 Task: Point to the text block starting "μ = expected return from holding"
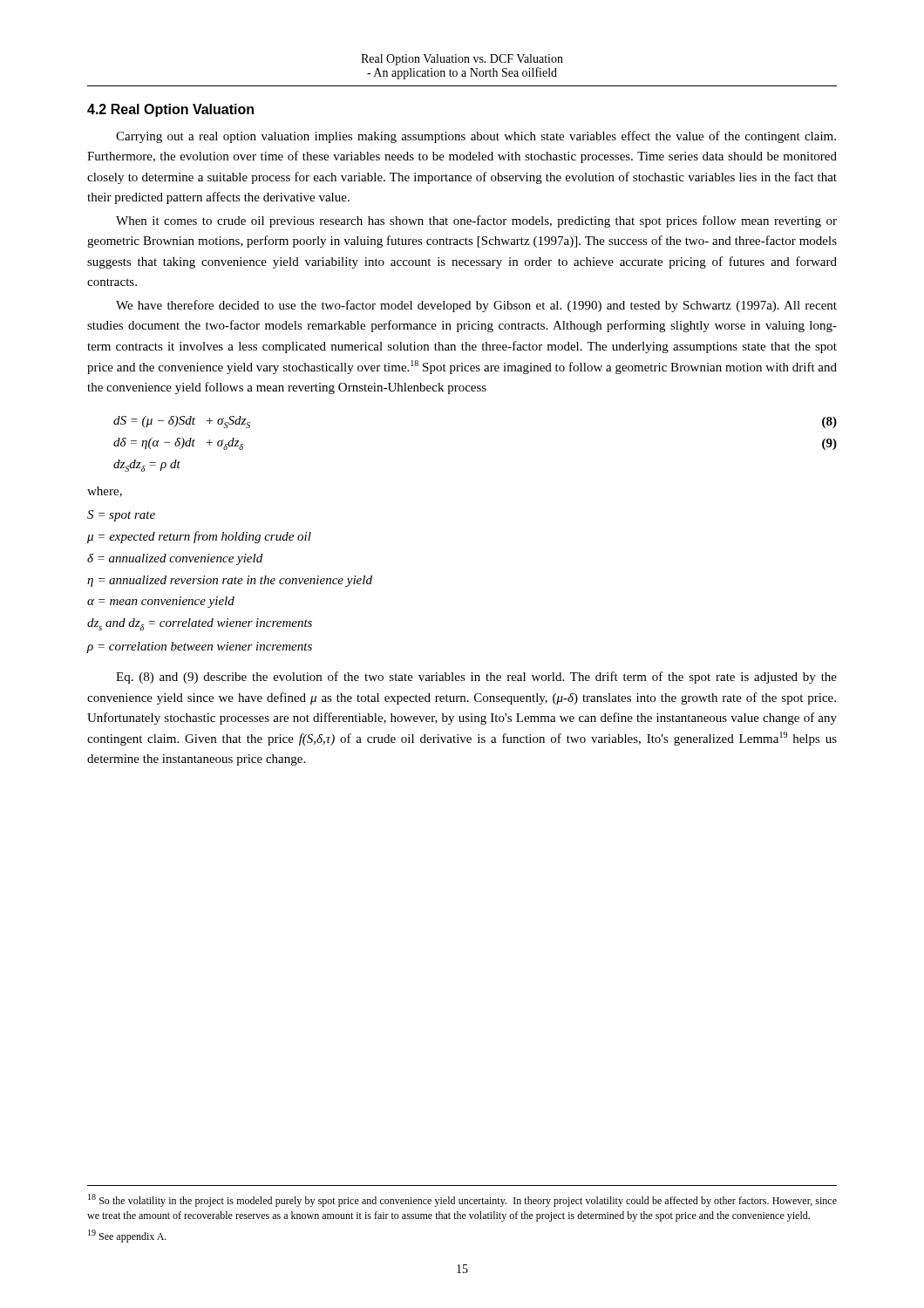tap(199, 536)
